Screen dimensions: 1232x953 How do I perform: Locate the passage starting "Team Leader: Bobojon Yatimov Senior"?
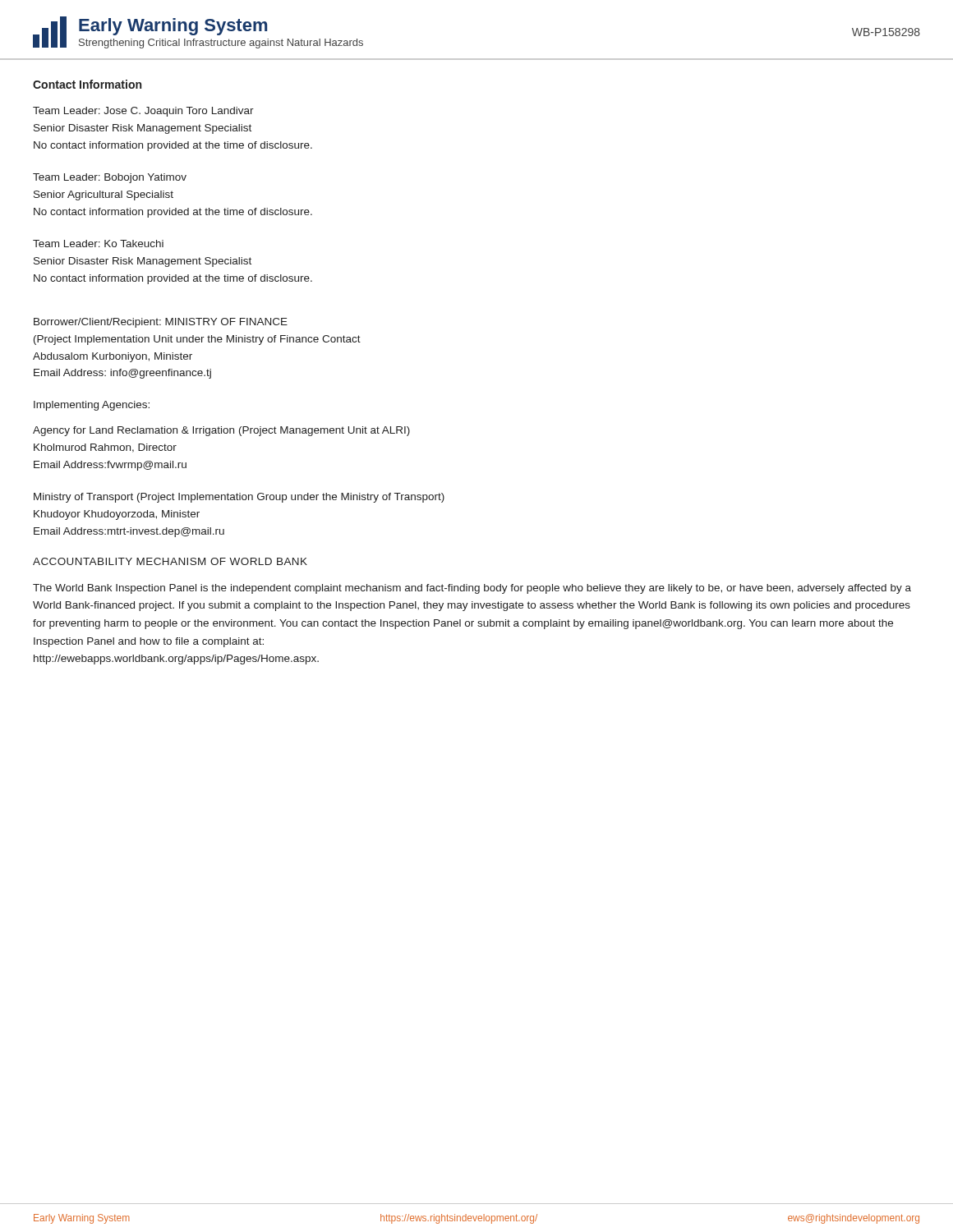173,194
